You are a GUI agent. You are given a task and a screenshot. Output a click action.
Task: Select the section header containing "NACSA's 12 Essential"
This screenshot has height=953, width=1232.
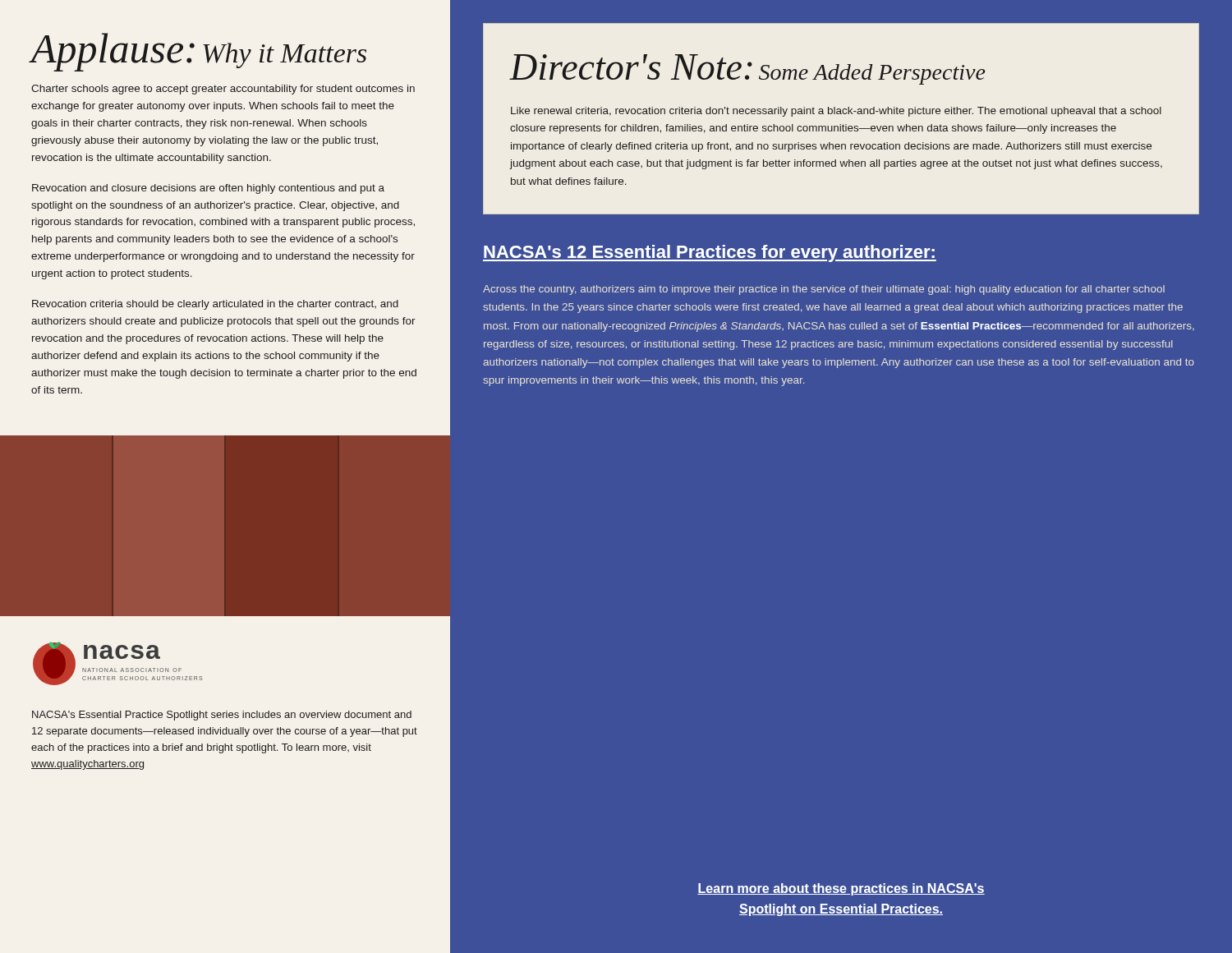(710, 251)
